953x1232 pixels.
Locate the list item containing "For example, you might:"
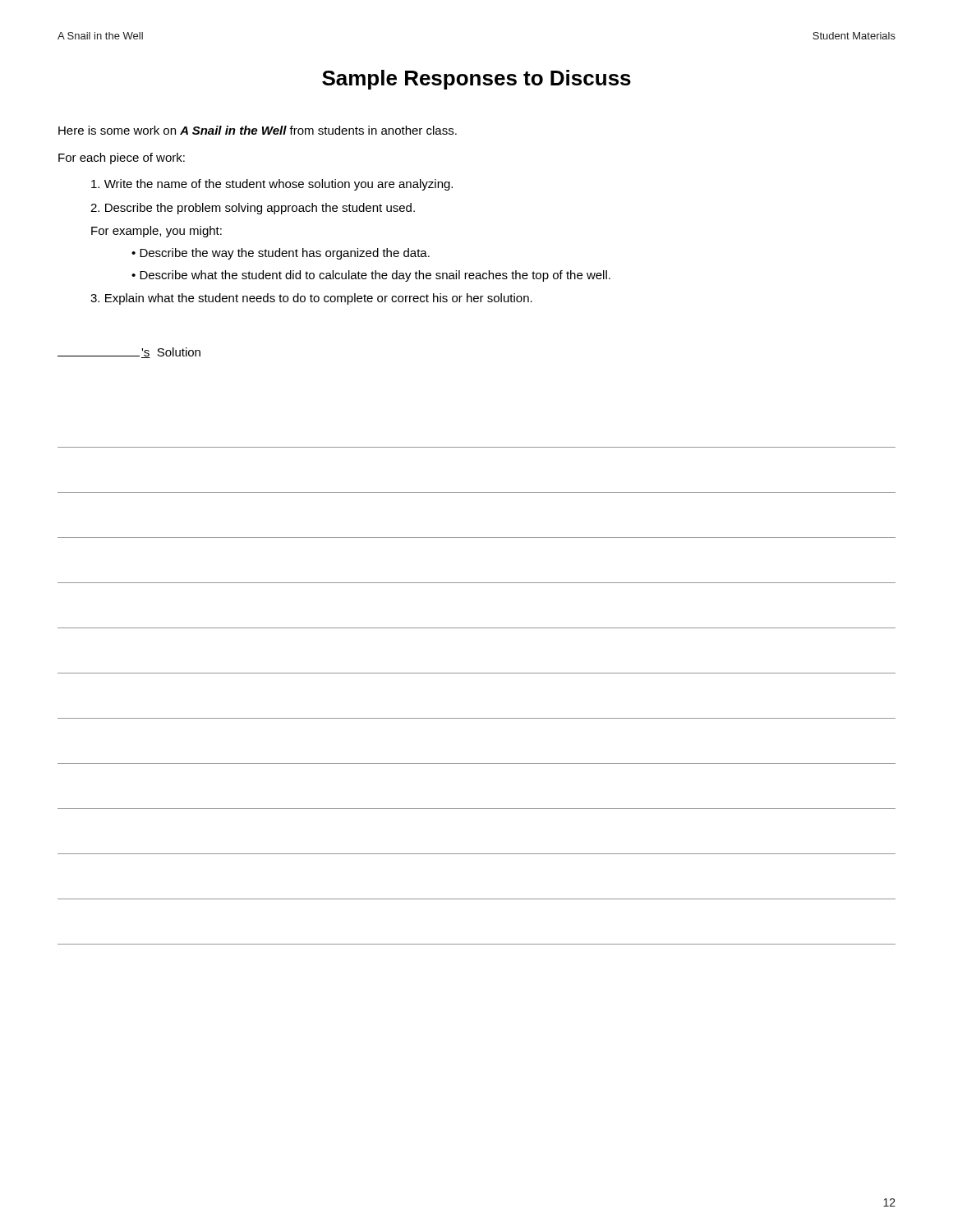coord(156,230)
